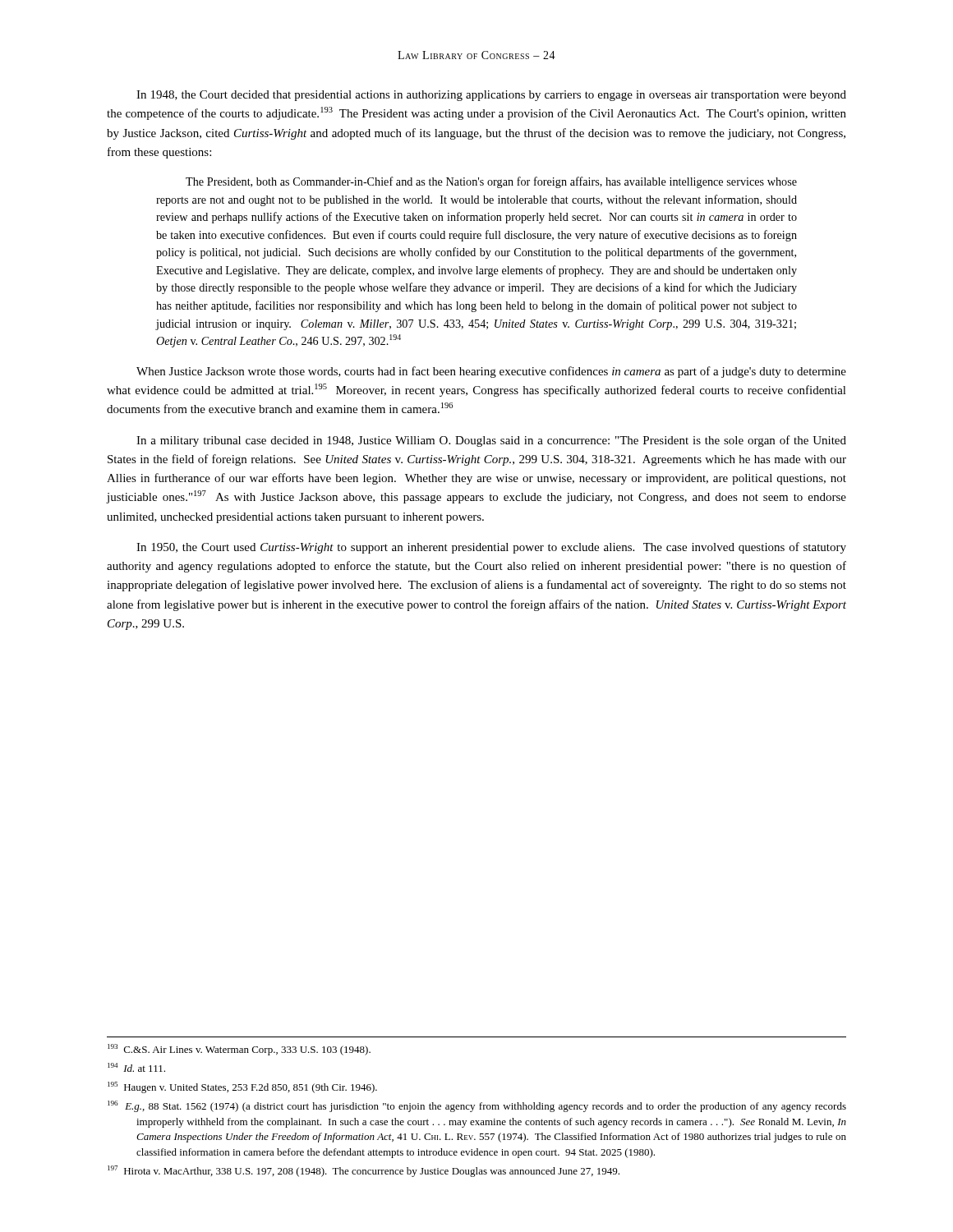Point to the block starting "When Justice Jackson"

(x=476, y=498)
